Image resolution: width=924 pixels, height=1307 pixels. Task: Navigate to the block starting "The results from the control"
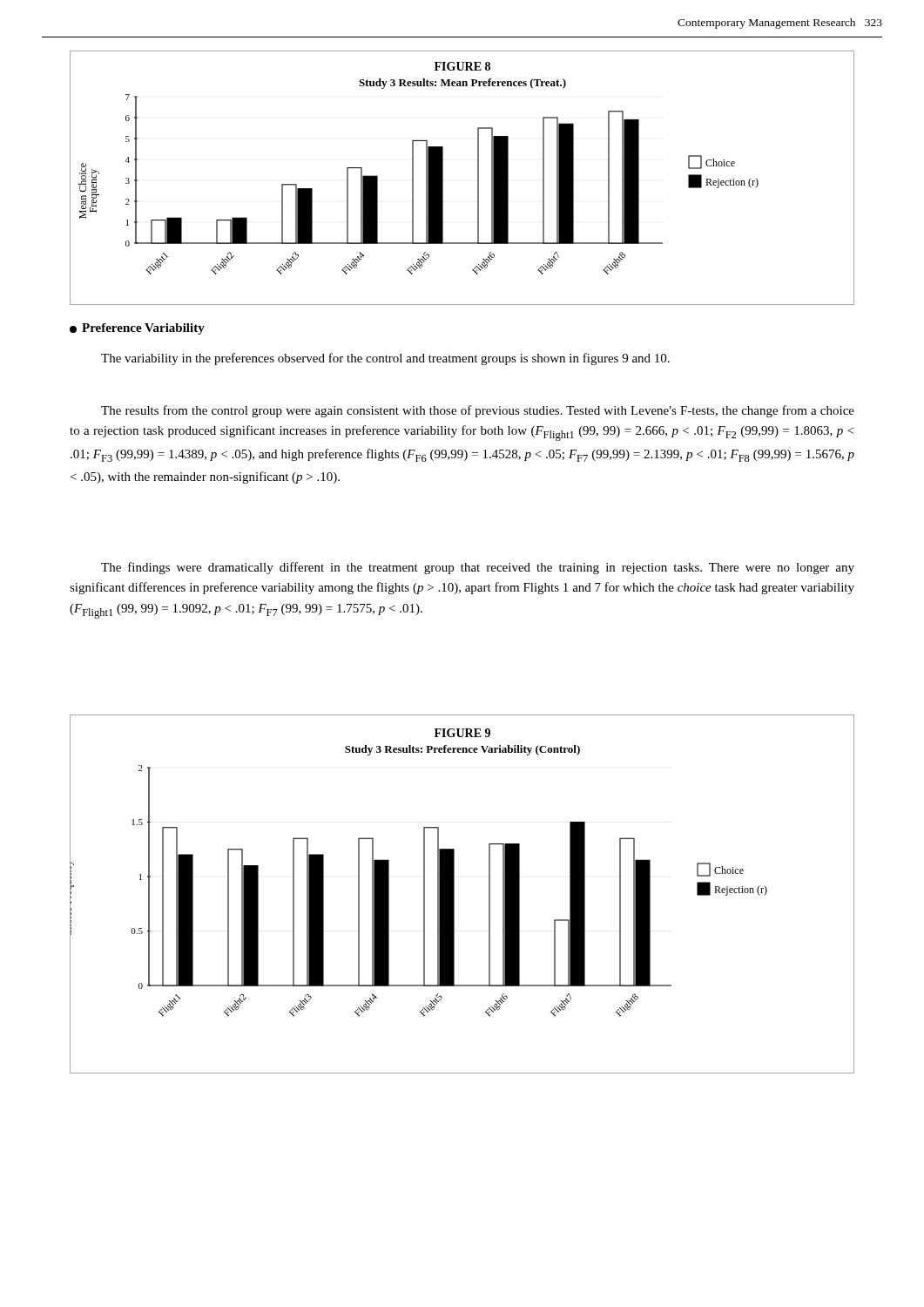coord(462,444)
